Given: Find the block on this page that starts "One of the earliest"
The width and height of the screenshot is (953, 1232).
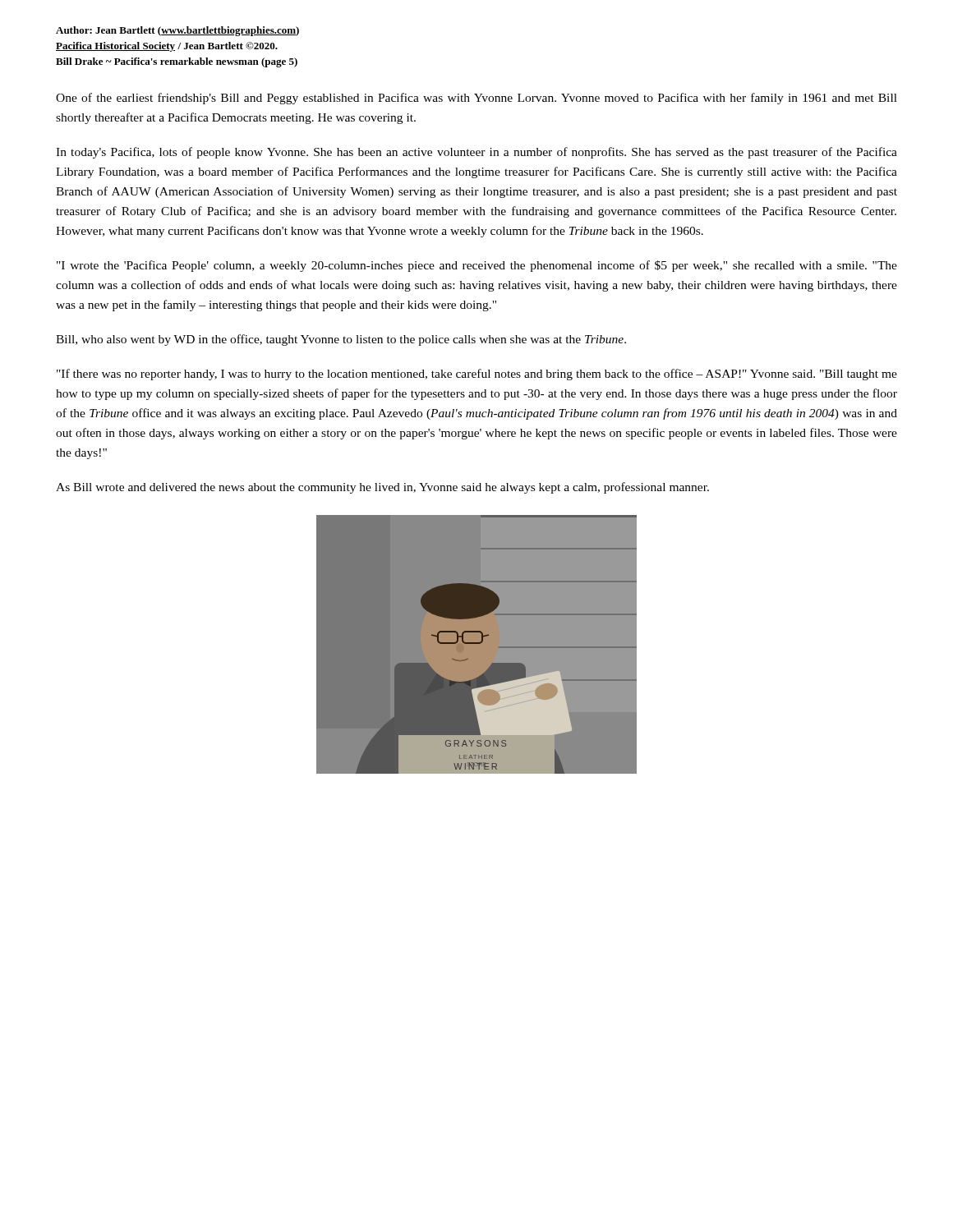Looking at the screenshot, I should 476,107.
